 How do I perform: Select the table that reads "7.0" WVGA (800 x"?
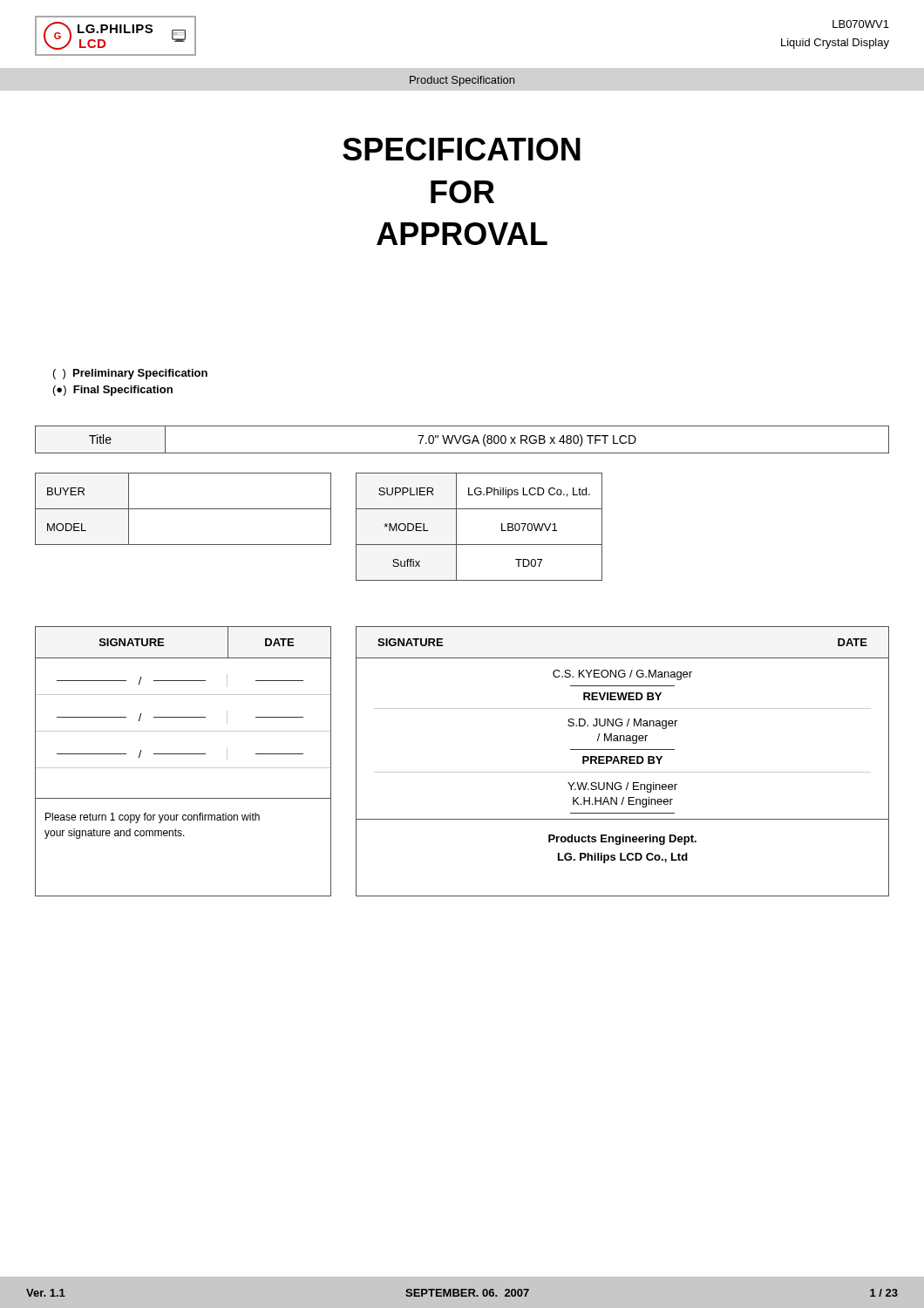pos(462,439)
